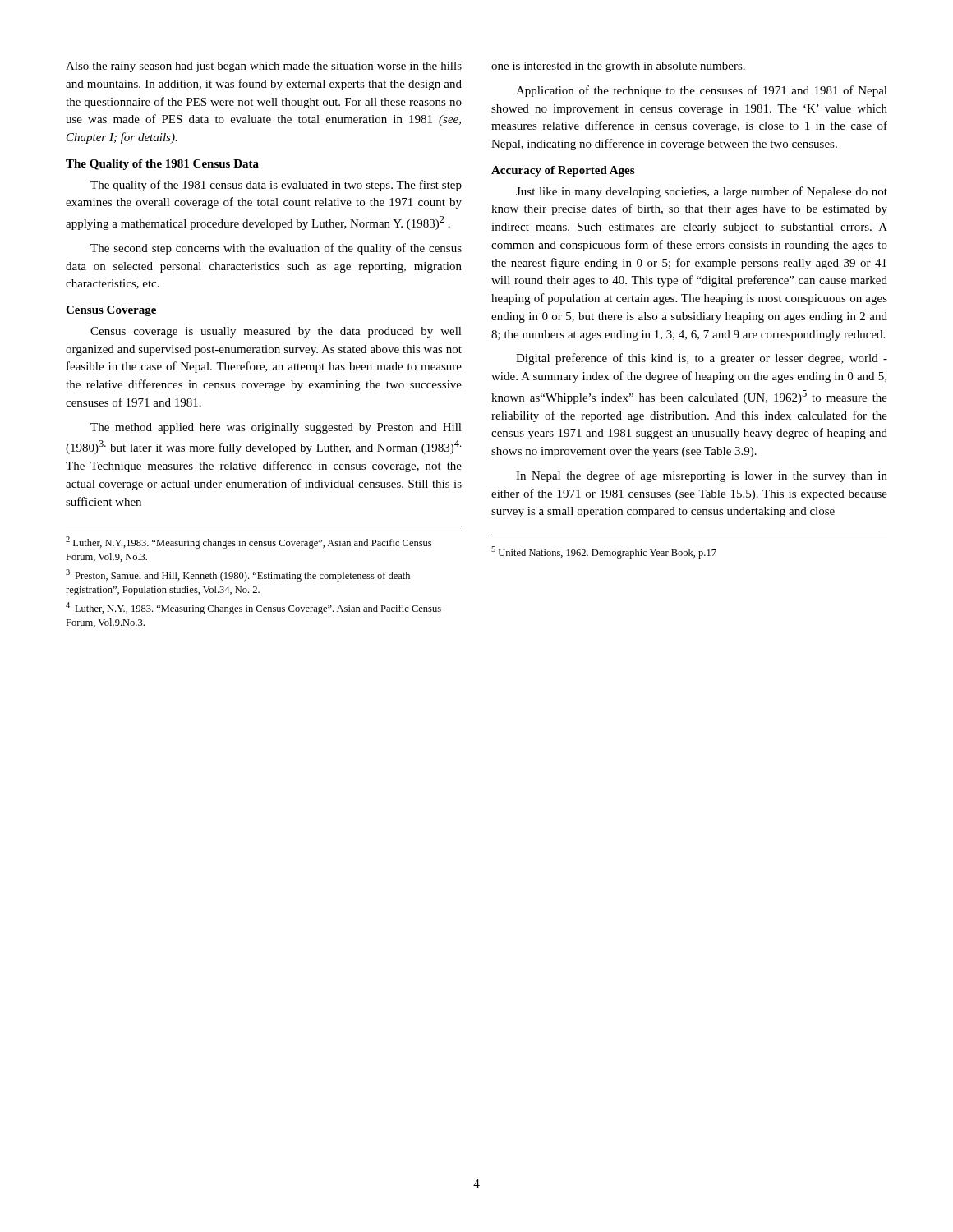
Task: Where is the passage that starts "Also the rainy season had just began which"?
Action: click(x=264, y=102)
